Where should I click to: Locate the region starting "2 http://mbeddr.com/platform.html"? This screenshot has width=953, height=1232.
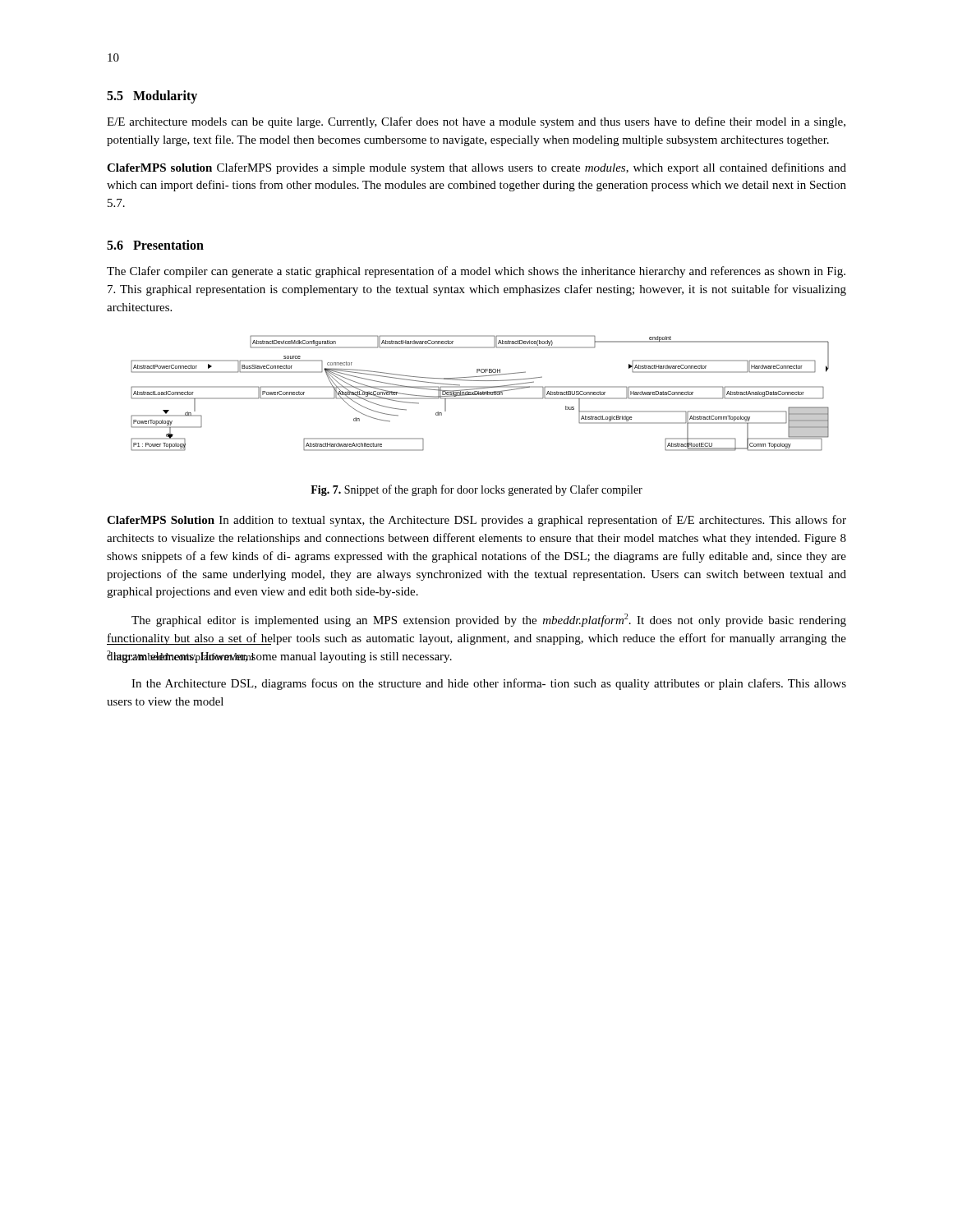point(180,656)
